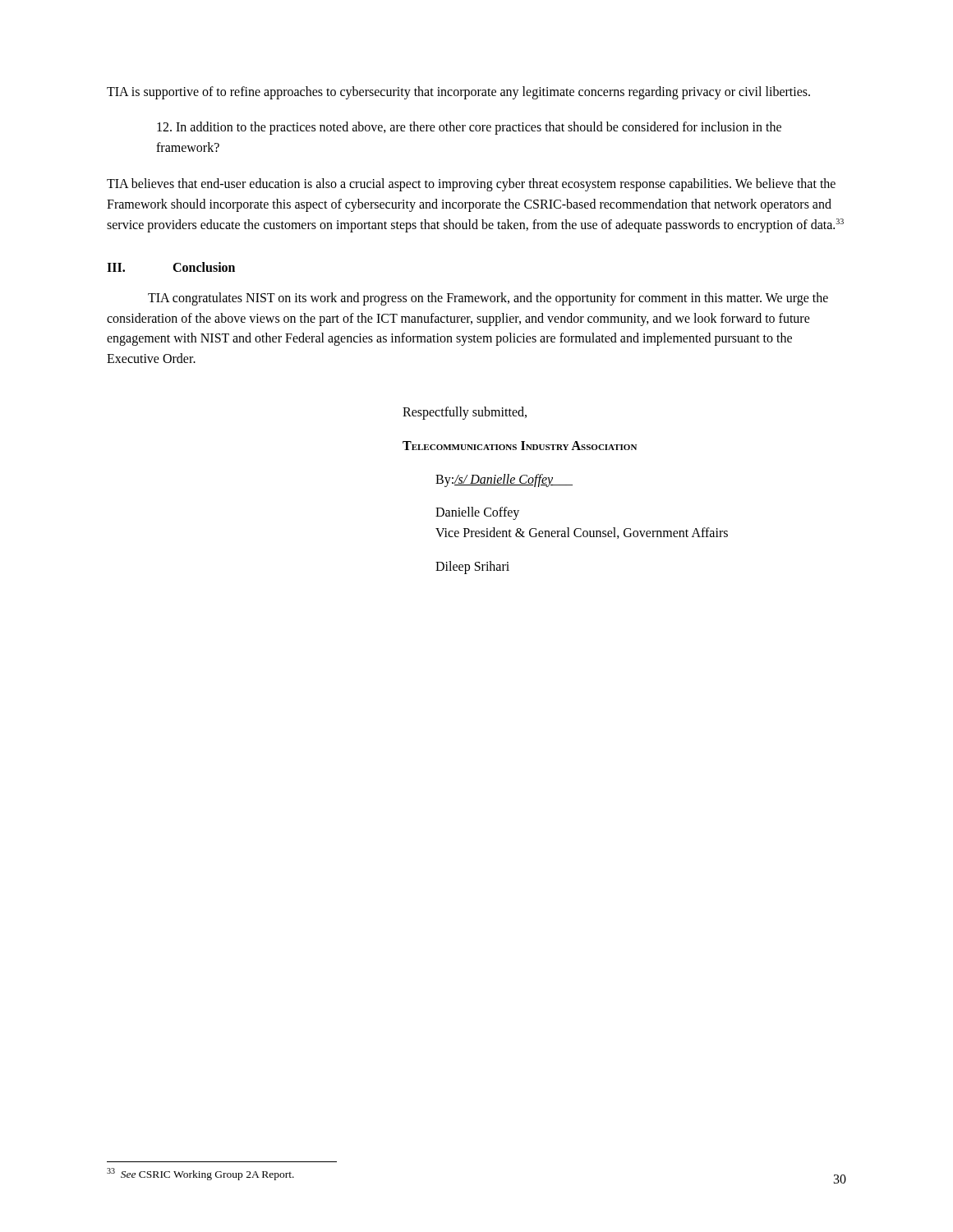
Task: Select the text with the text "Respectfully submitted,"
Action: pyautogui.click(x=465, y=412)
